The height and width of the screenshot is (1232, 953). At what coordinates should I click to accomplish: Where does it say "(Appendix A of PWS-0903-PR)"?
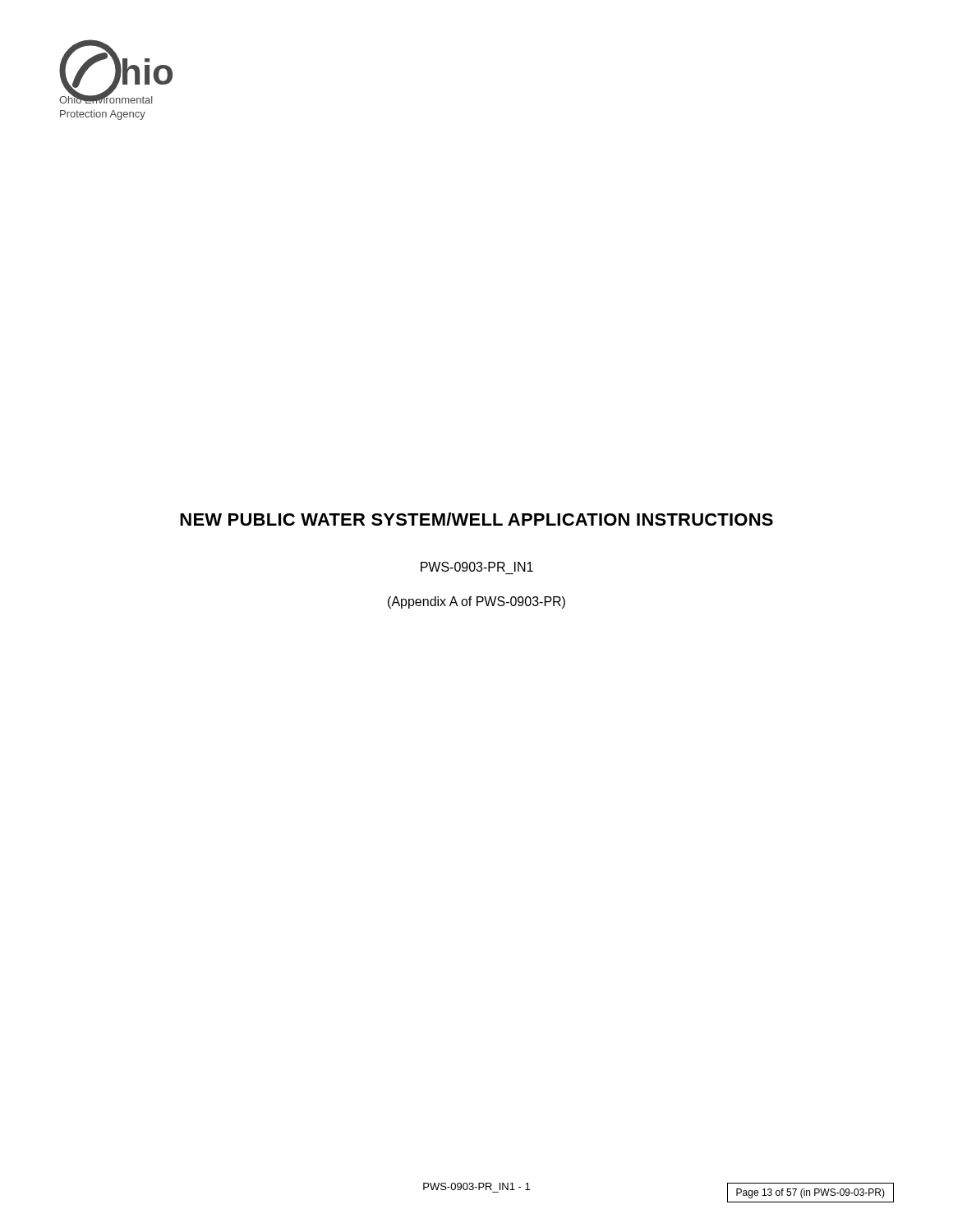coord(476,602)
